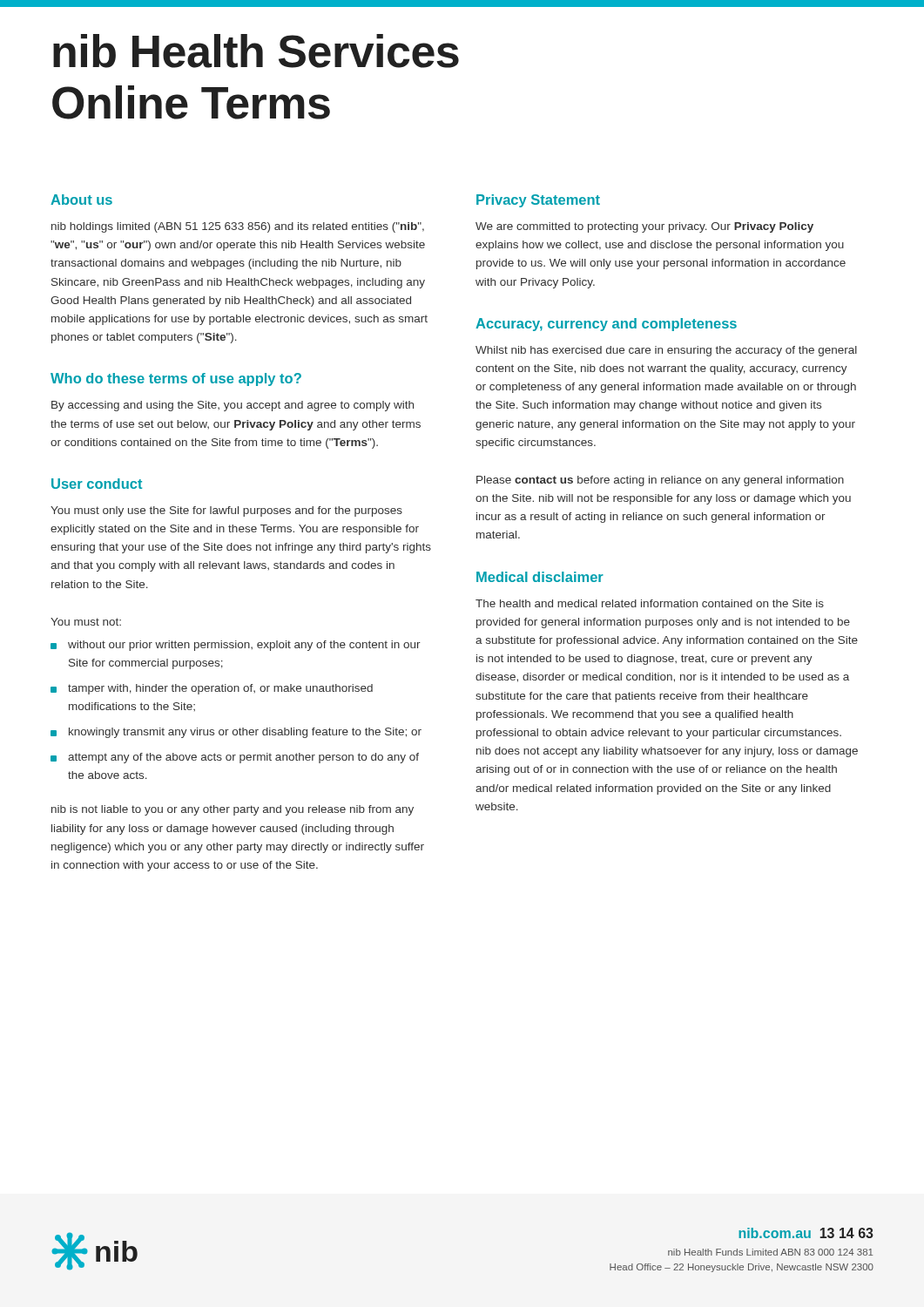Find the block on this page that starts "without our prior written"

[x=244, y=653]
